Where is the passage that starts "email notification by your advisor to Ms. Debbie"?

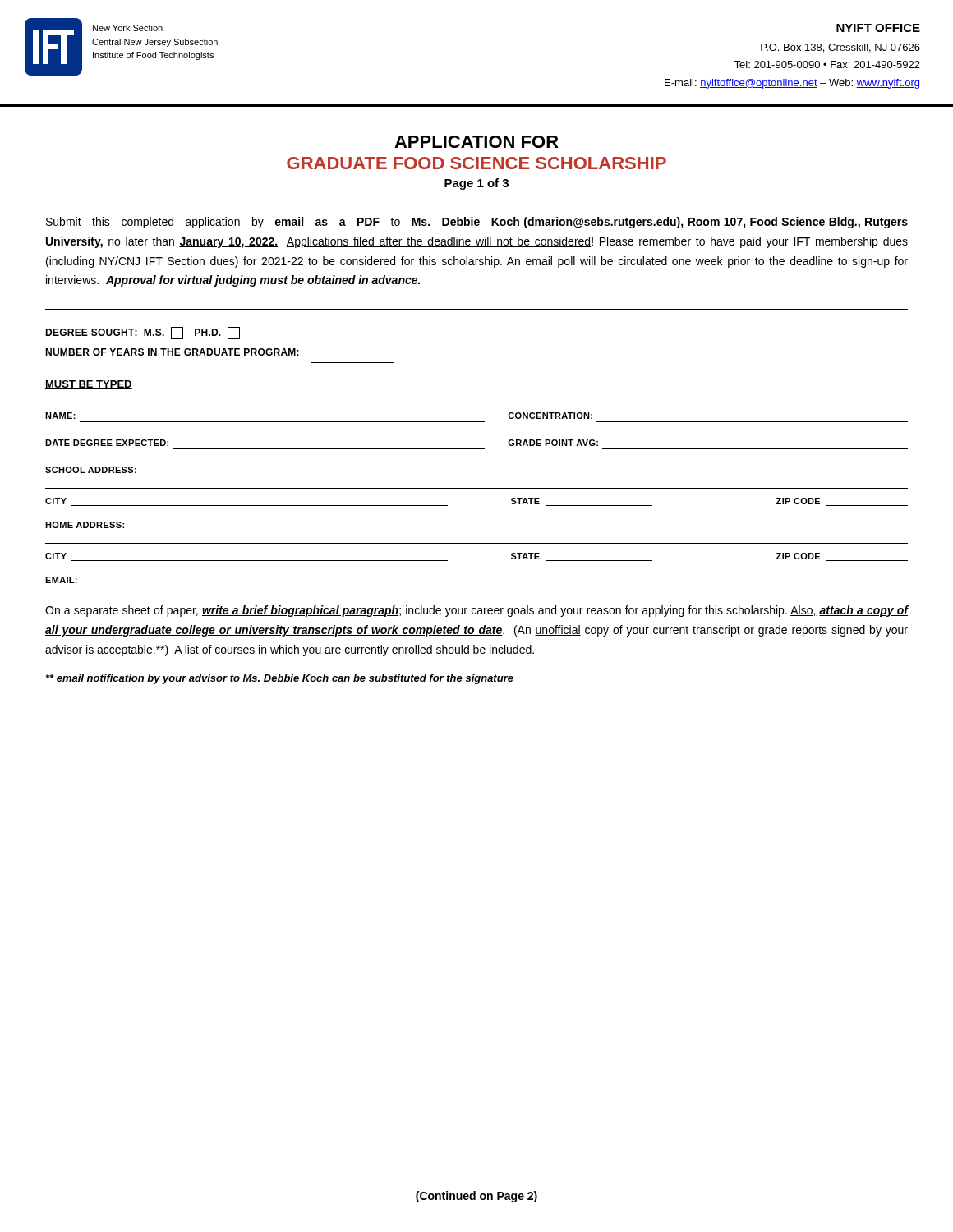(x=279, y=678)
